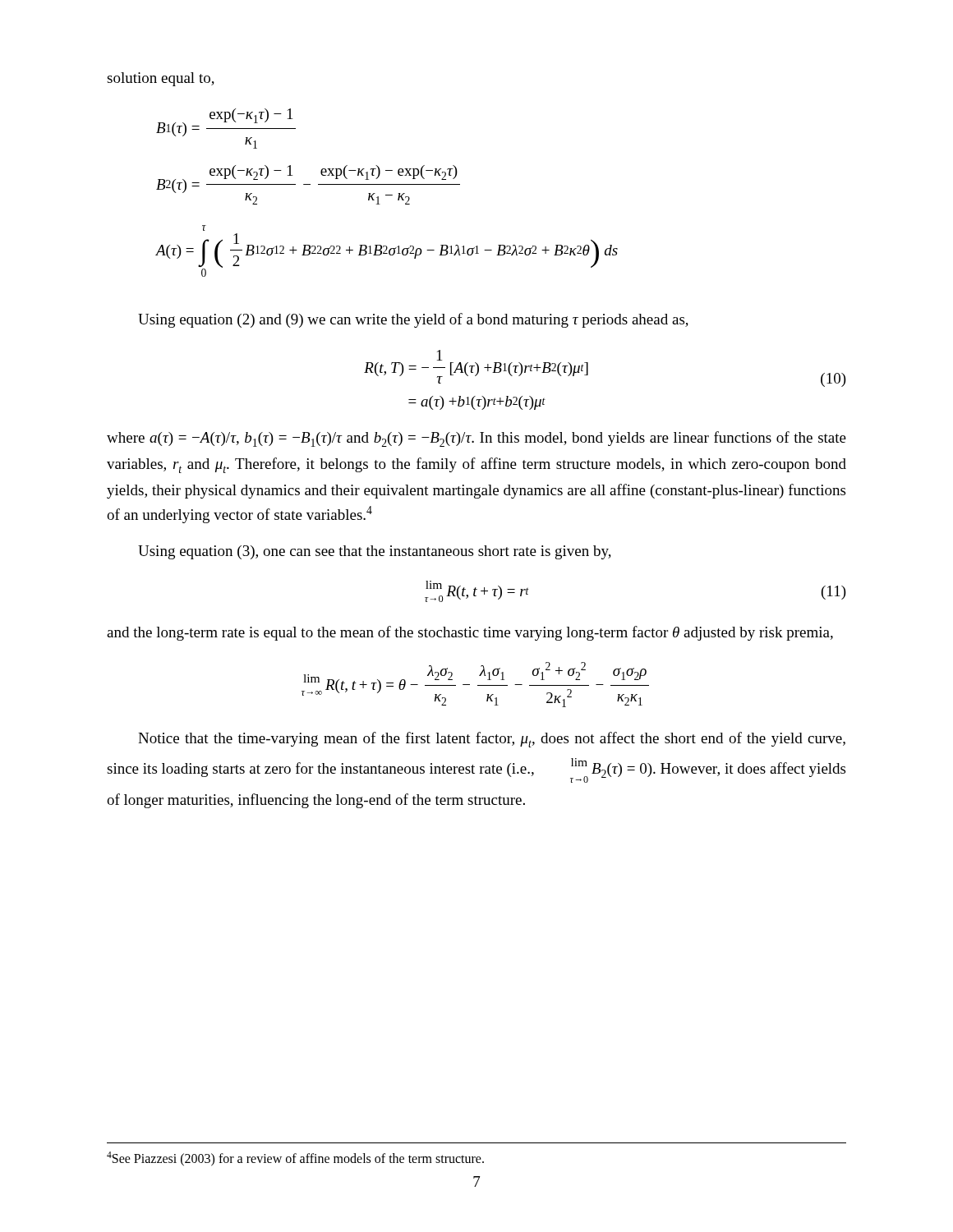Locate the text starting "R(t, T) = − 1 τ"
Image resolution: width=953 pixels, height=1232 pixels.
(x=476, y=378)
